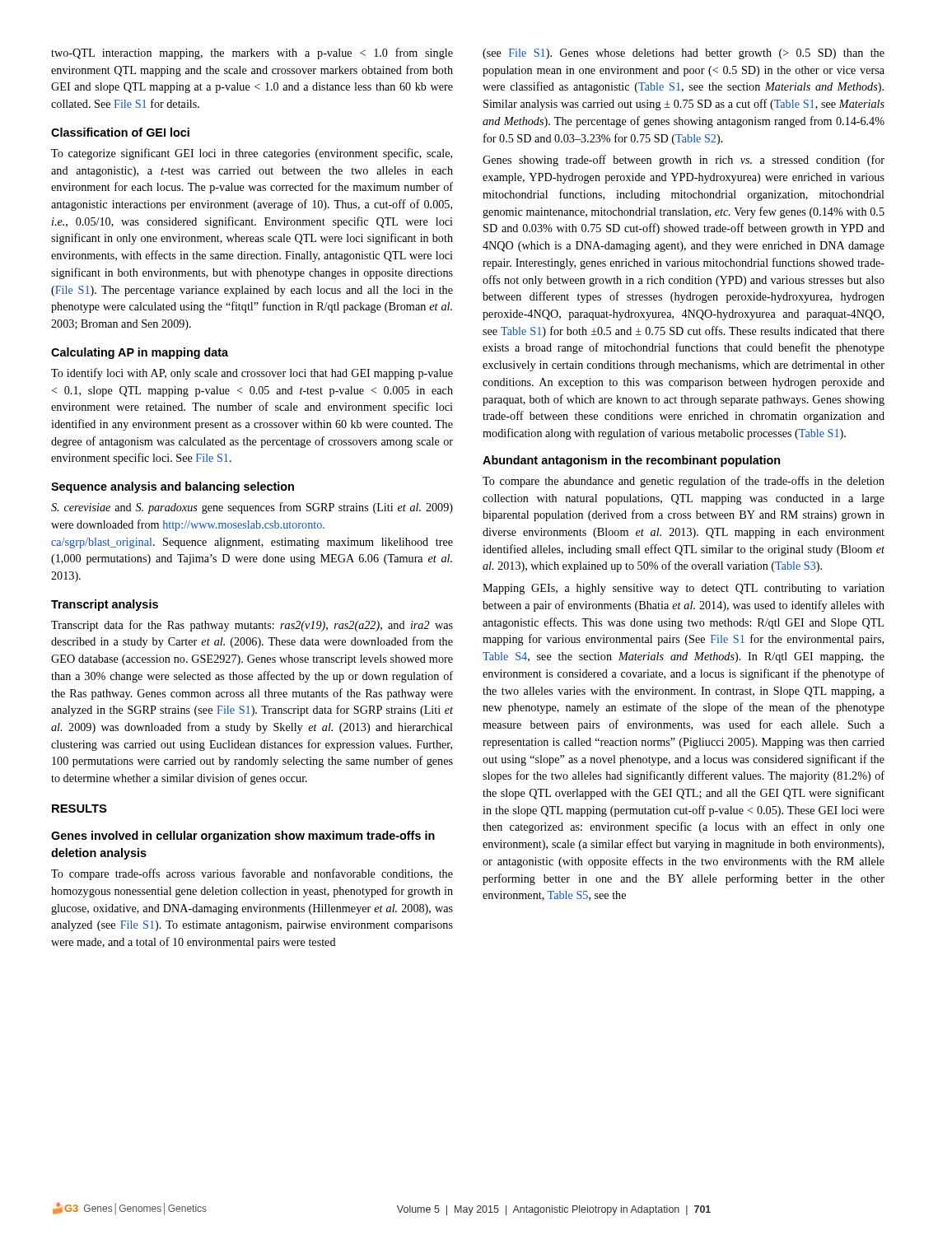952x1235 pixels.
Task: Locate the text block starting "two-QTL interaction mapping,"
Action: [252, 79]
